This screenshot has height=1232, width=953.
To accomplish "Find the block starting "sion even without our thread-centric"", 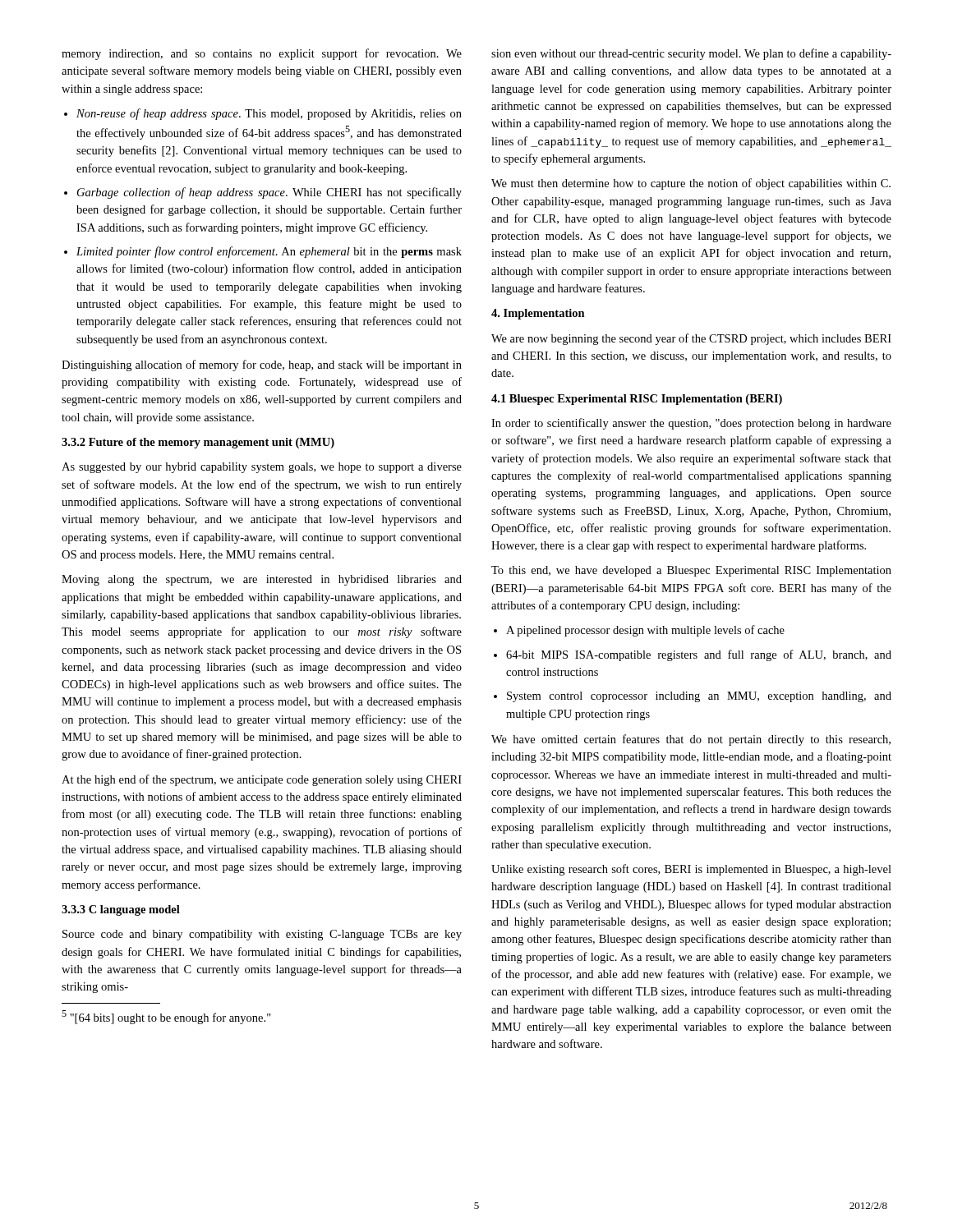I will (x=691, y=106).
